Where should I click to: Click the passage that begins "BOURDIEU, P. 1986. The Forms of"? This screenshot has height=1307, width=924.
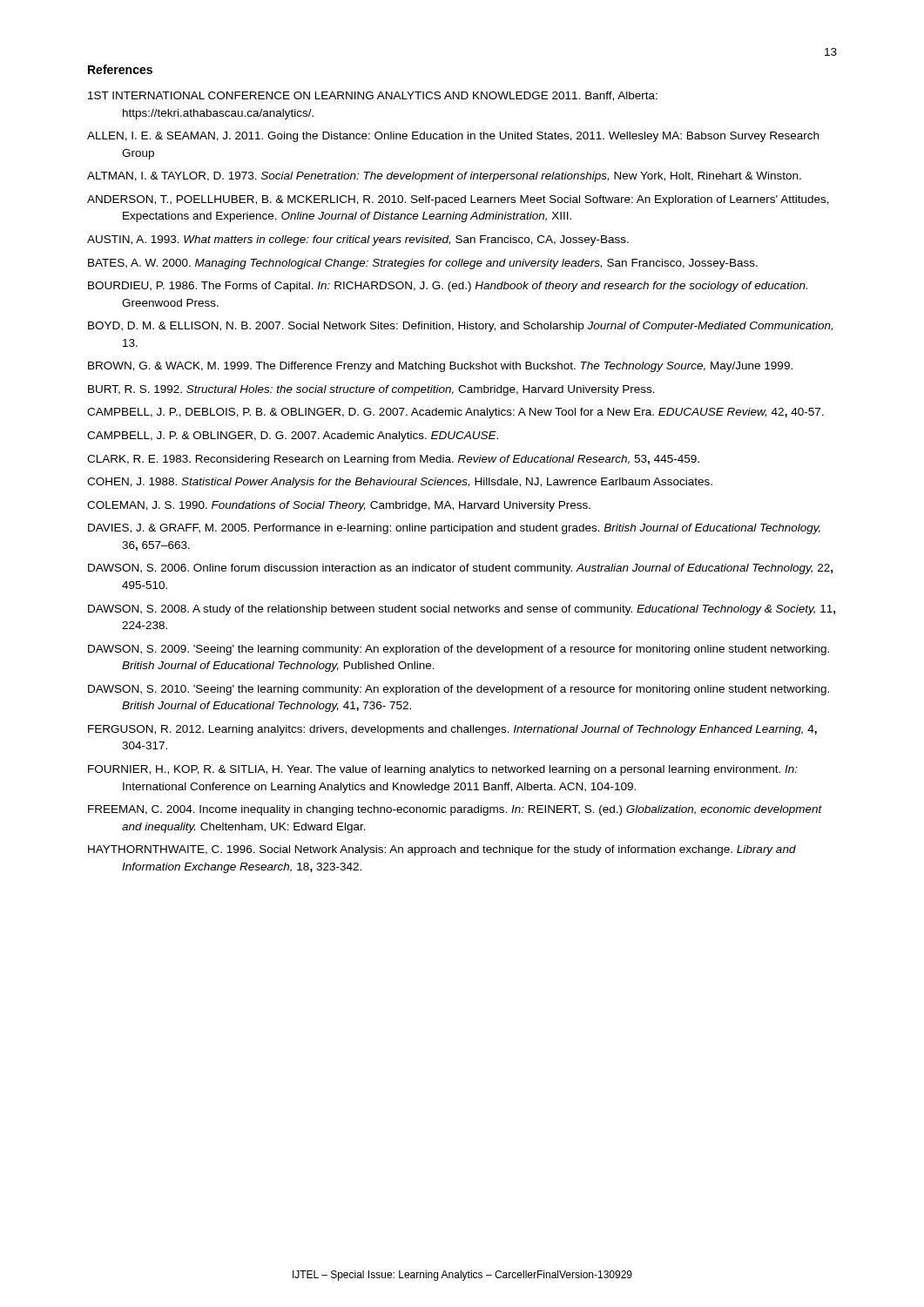click(448, 294)
